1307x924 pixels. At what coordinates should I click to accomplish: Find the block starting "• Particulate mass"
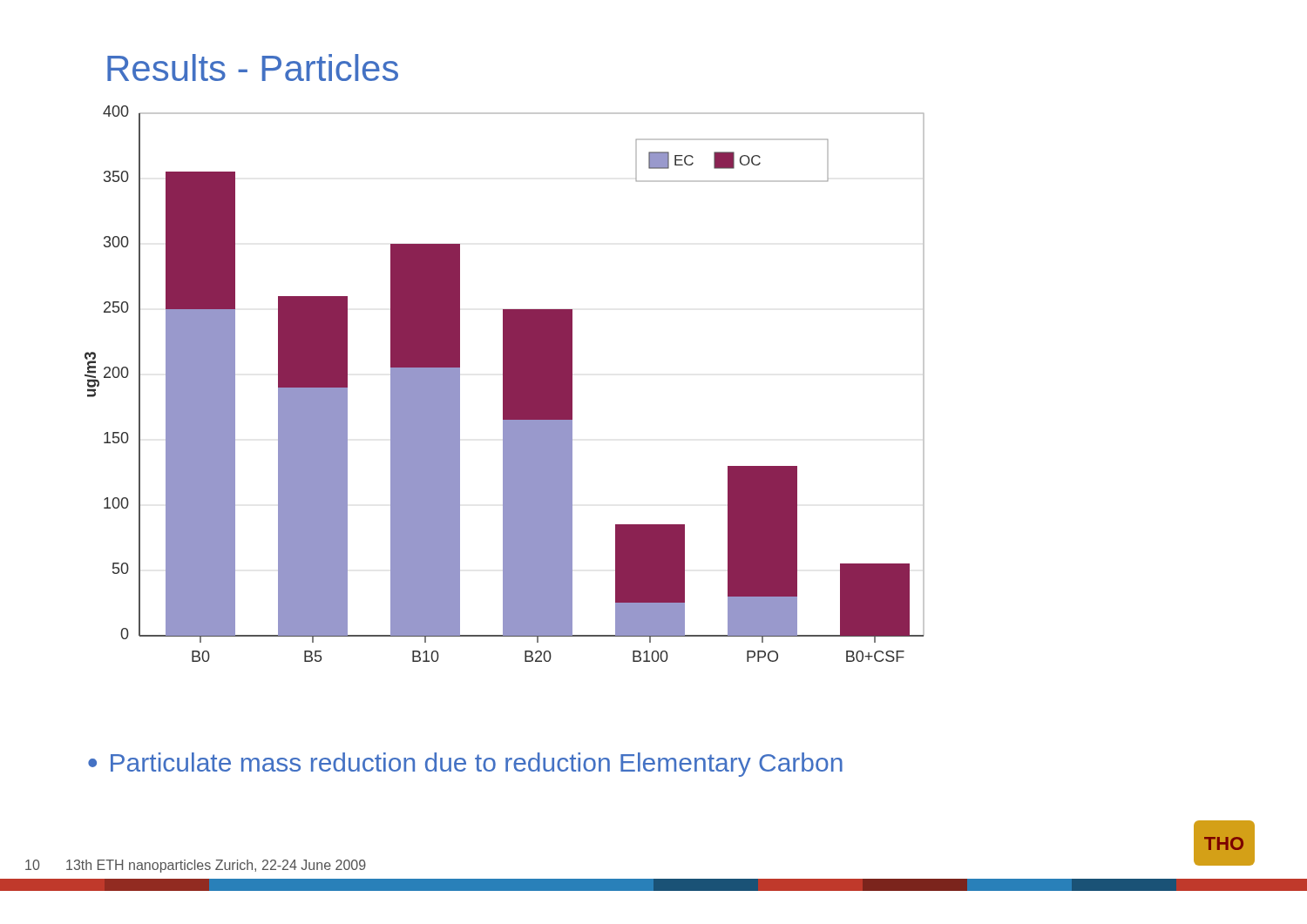pyautogui.click(x=465, y=763)
